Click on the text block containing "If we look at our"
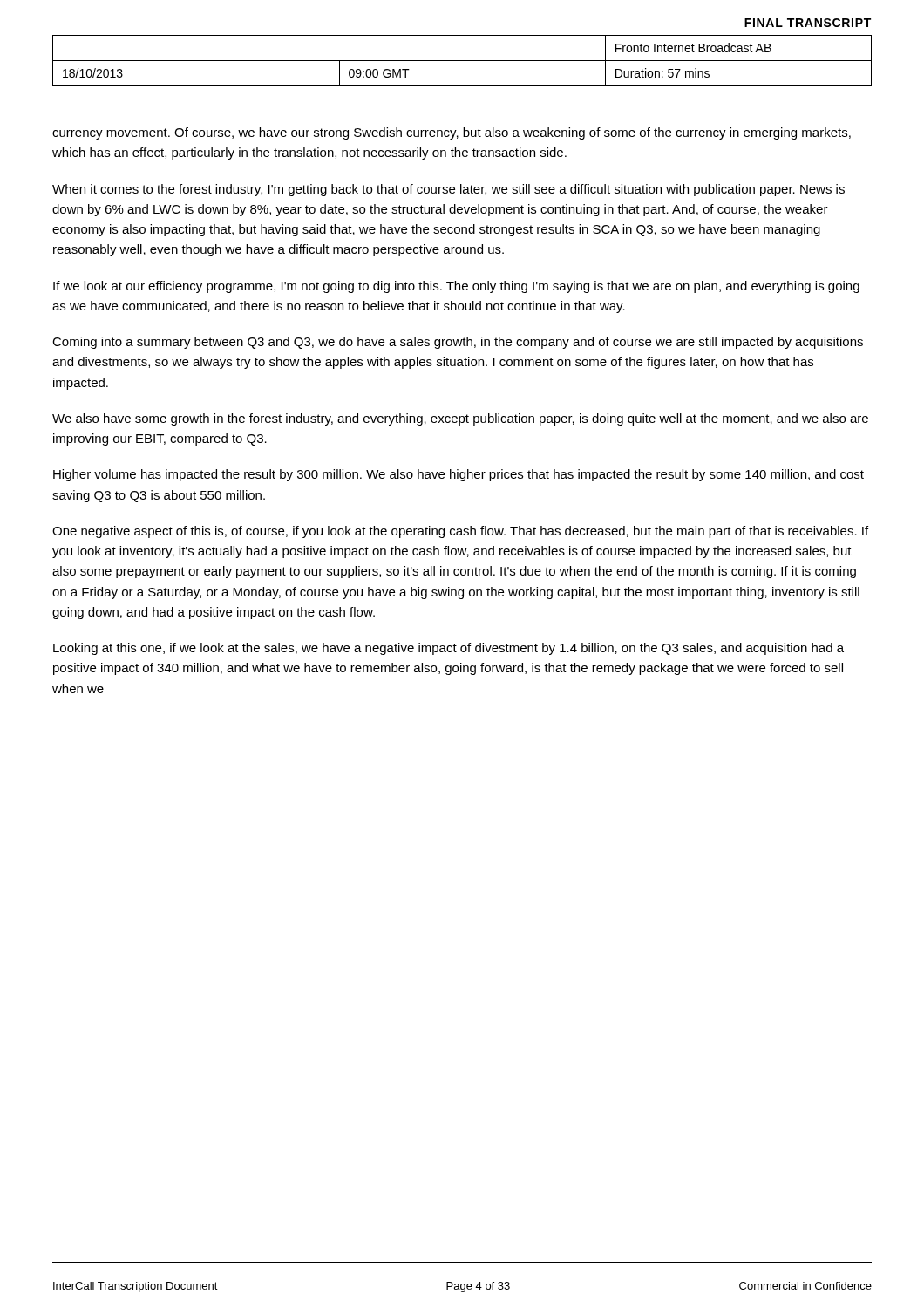924x1308 pixels. coord(456,295)
